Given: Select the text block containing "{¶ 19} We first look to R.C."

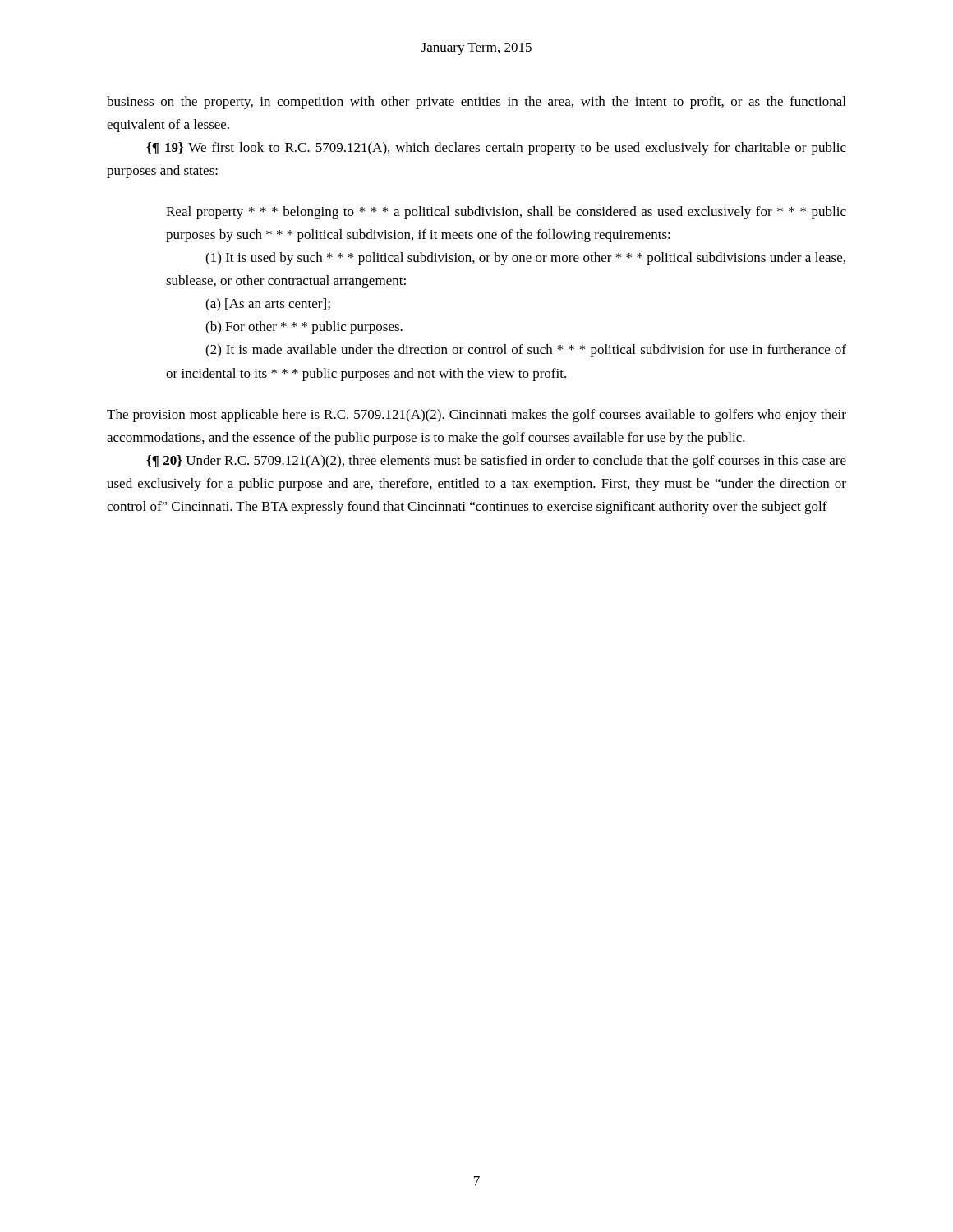Looking at the screenshot, I should coord(476,159).
